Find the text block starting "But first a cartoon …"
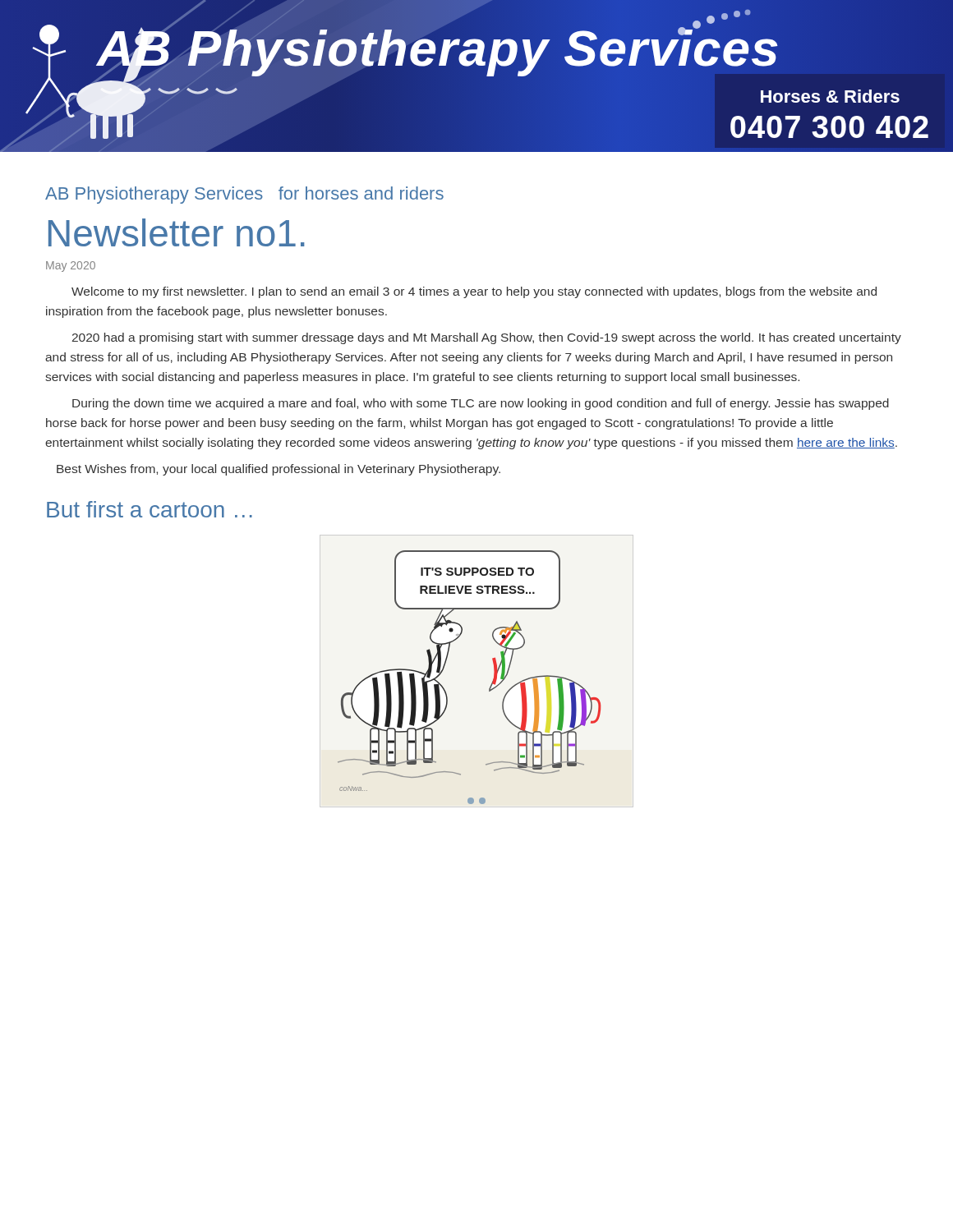The image size is (953, 1232). click(150, 510)
